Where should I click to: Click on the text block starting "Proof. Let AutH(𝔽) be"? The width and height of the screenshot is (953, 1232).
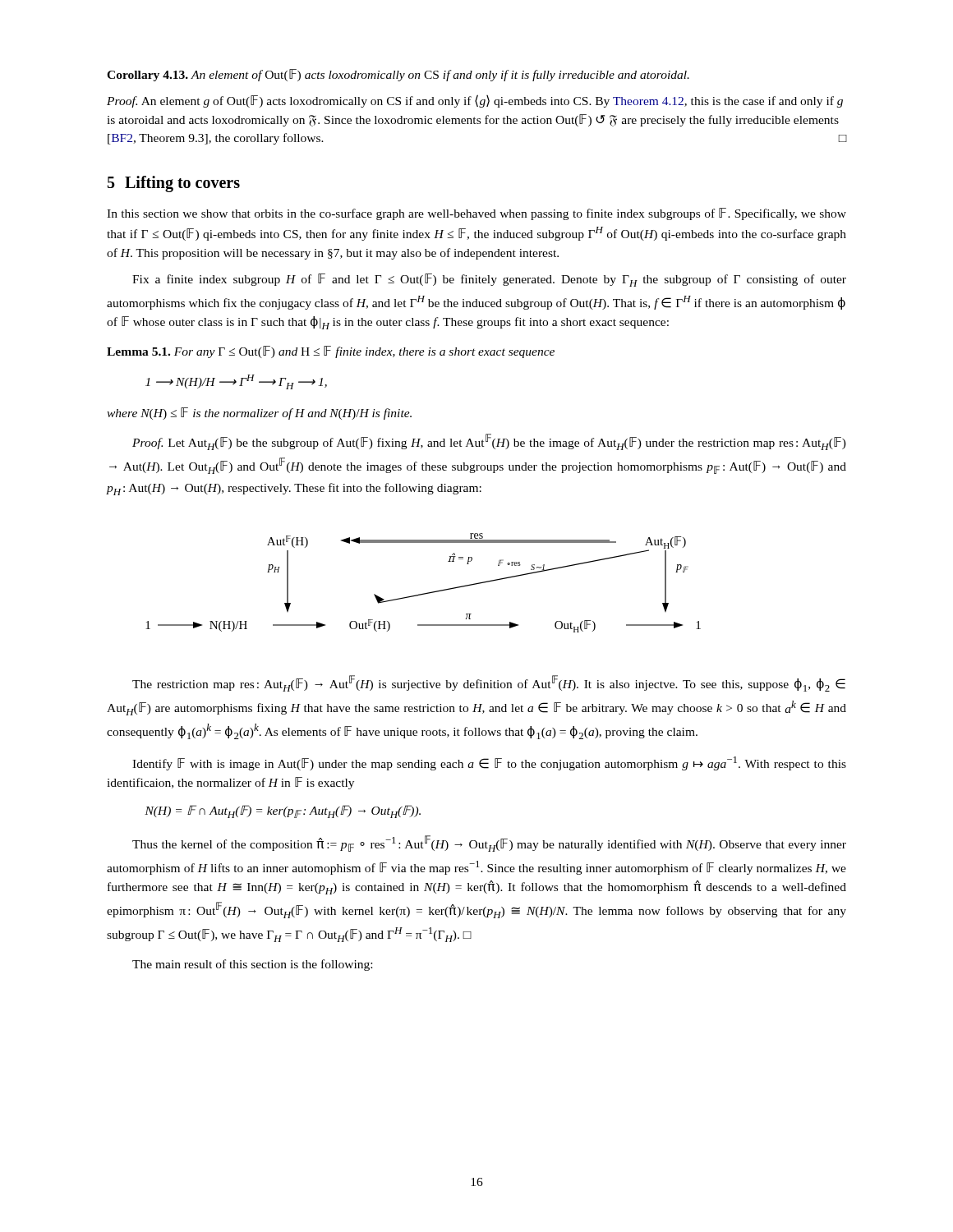[x=476, y=465]
